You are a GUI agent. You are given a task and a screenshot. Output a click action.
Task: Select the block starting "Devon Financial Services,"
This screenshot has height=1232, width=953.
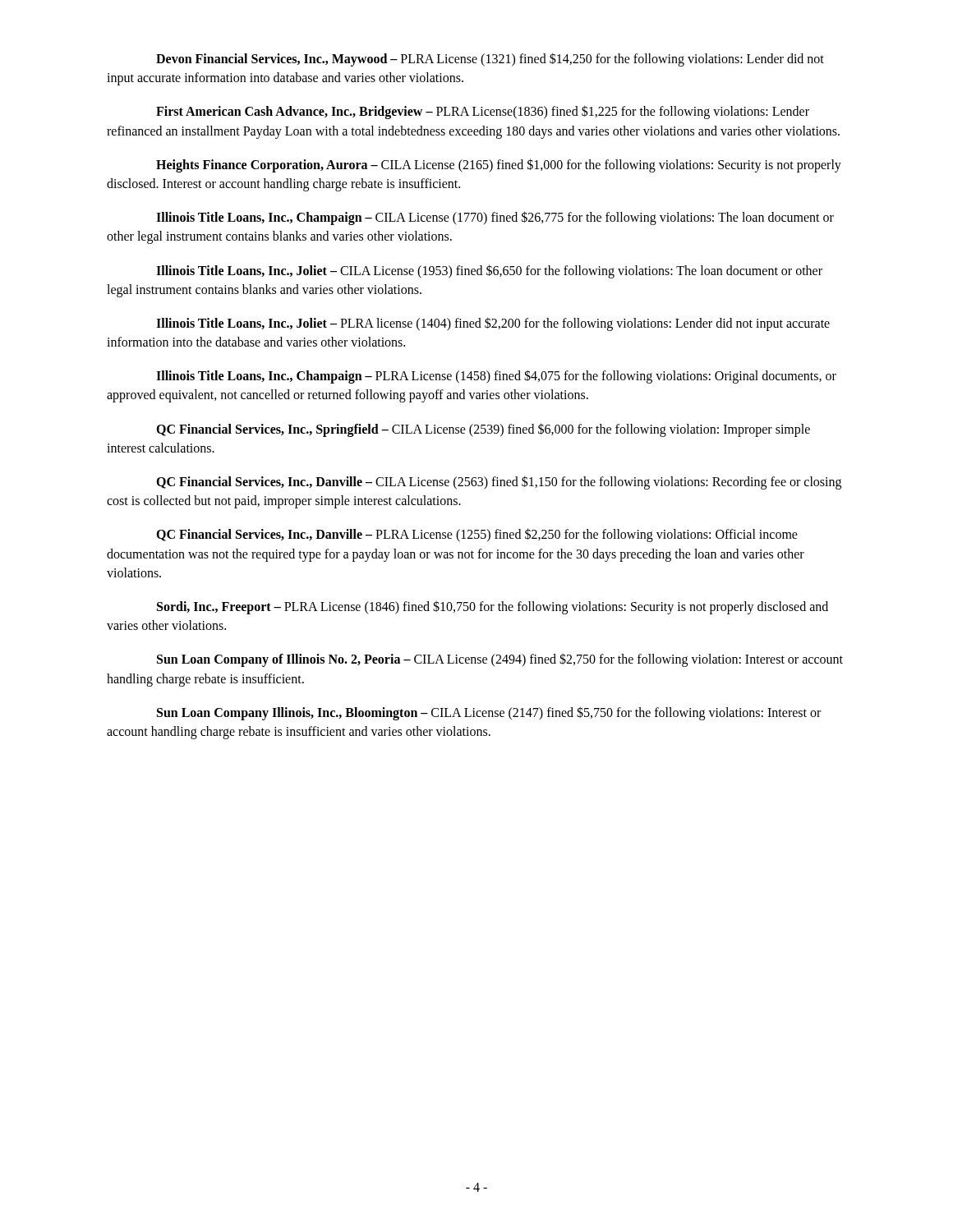(476, 68)
